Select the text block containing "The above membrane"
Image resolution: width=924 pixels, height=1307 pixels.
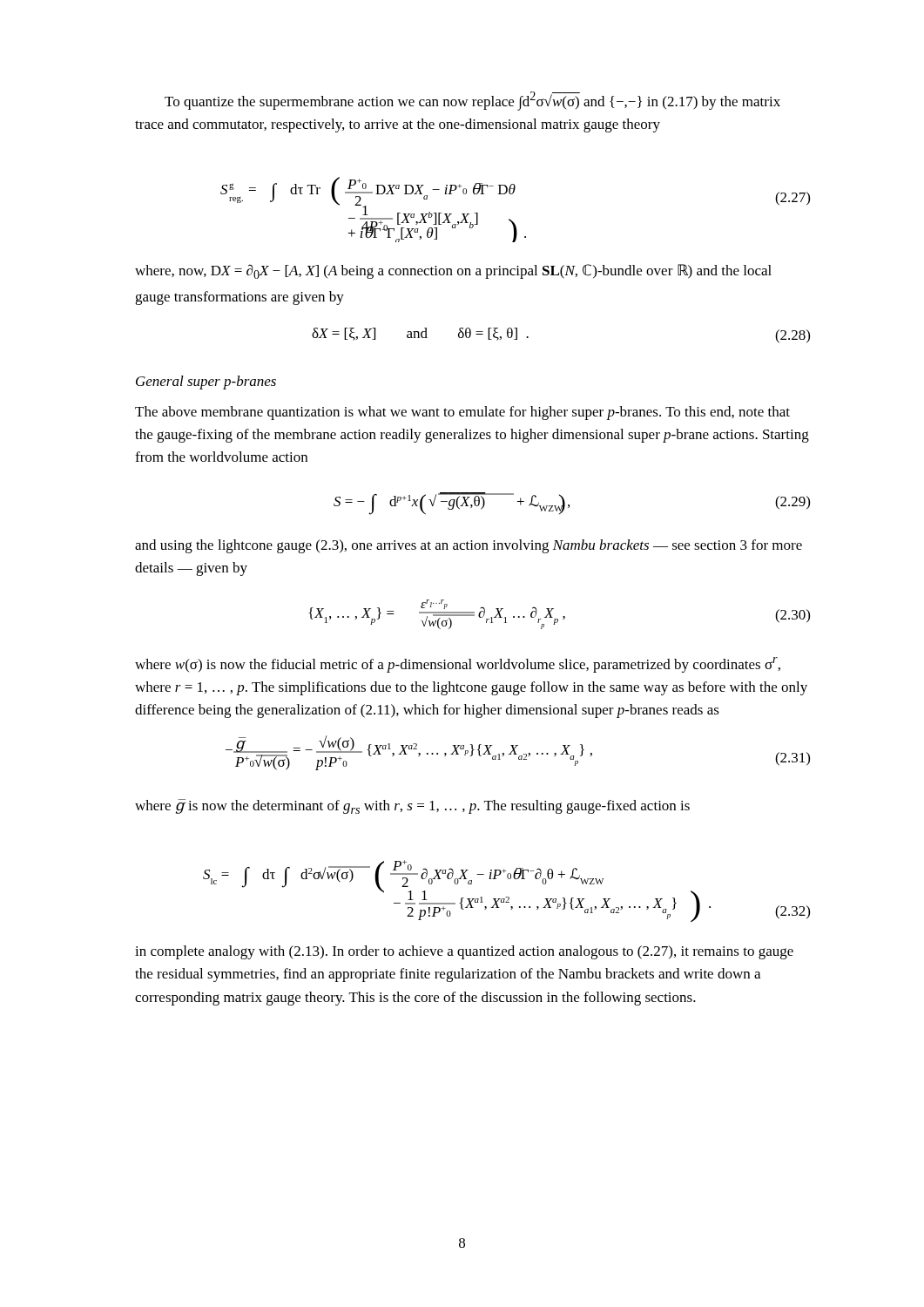tap(473, 435)
